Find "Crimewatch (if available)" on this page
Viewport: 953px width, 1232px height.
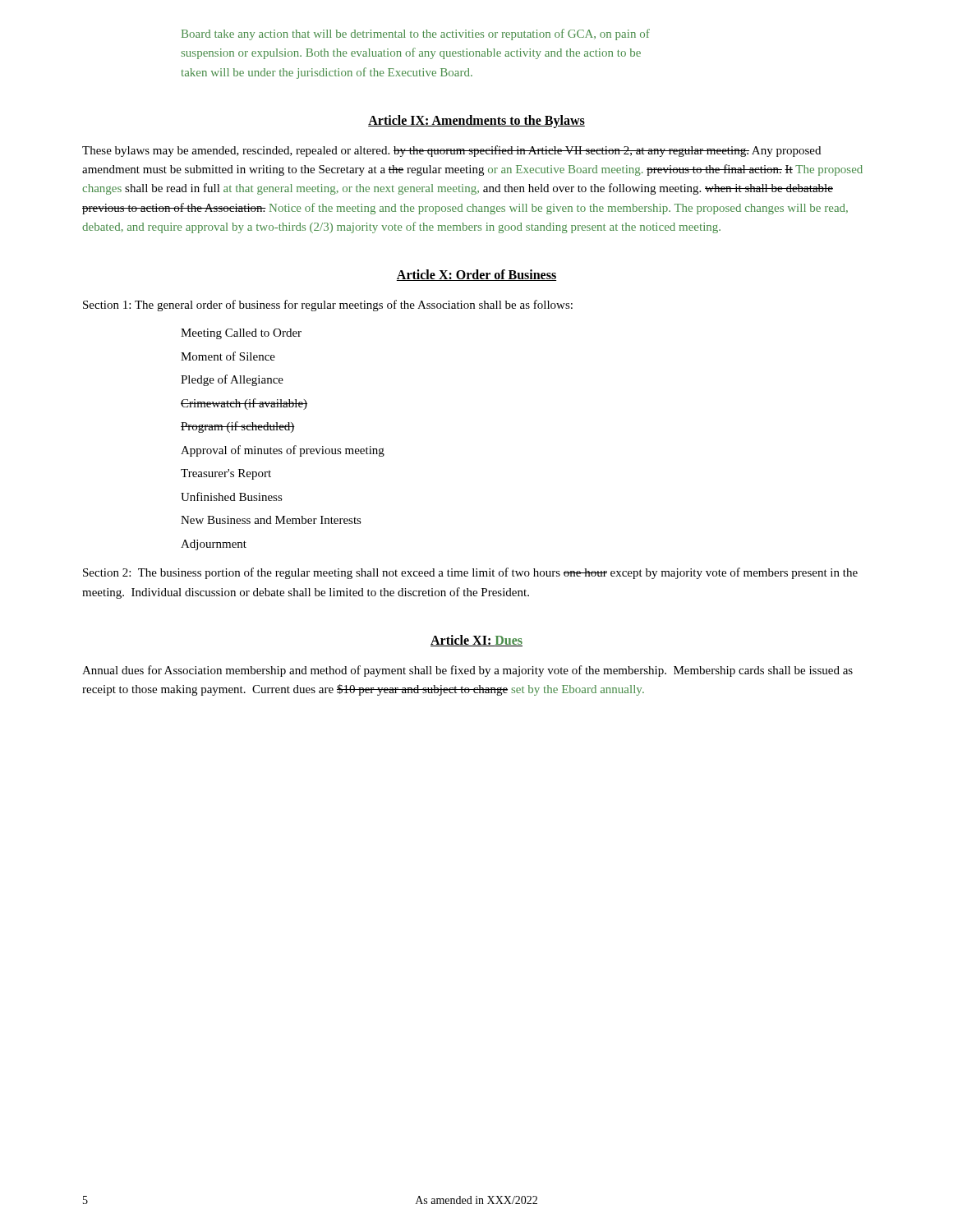[244, 403]
